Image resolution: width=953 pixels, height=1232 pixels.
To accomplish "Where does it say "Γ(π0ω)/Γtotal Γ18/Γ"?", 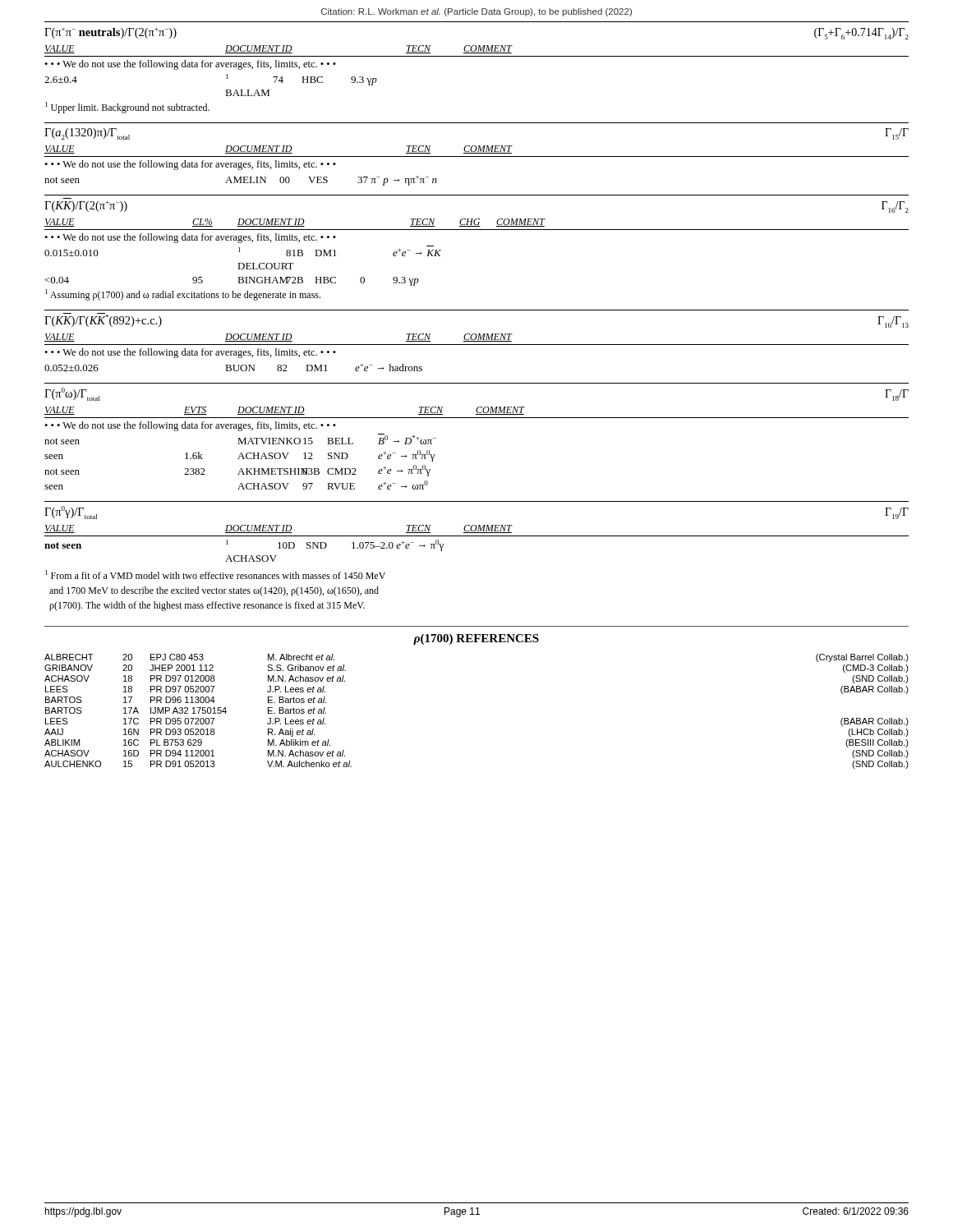I will point(476,394).
